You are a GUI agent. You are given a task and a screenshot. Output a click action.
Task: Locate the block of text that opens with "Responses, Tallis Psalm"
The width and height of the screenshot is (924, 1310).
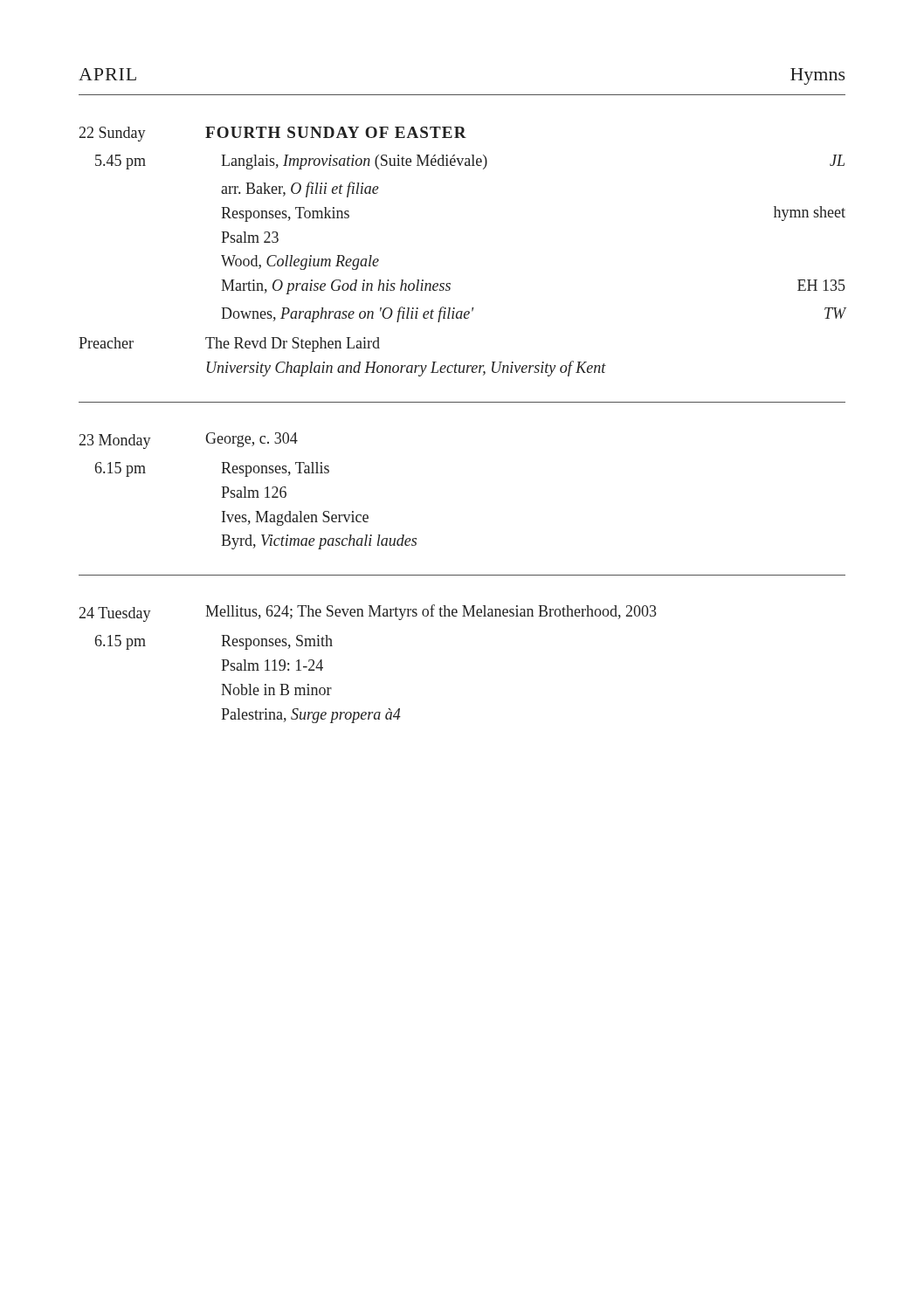coord(319,504)
